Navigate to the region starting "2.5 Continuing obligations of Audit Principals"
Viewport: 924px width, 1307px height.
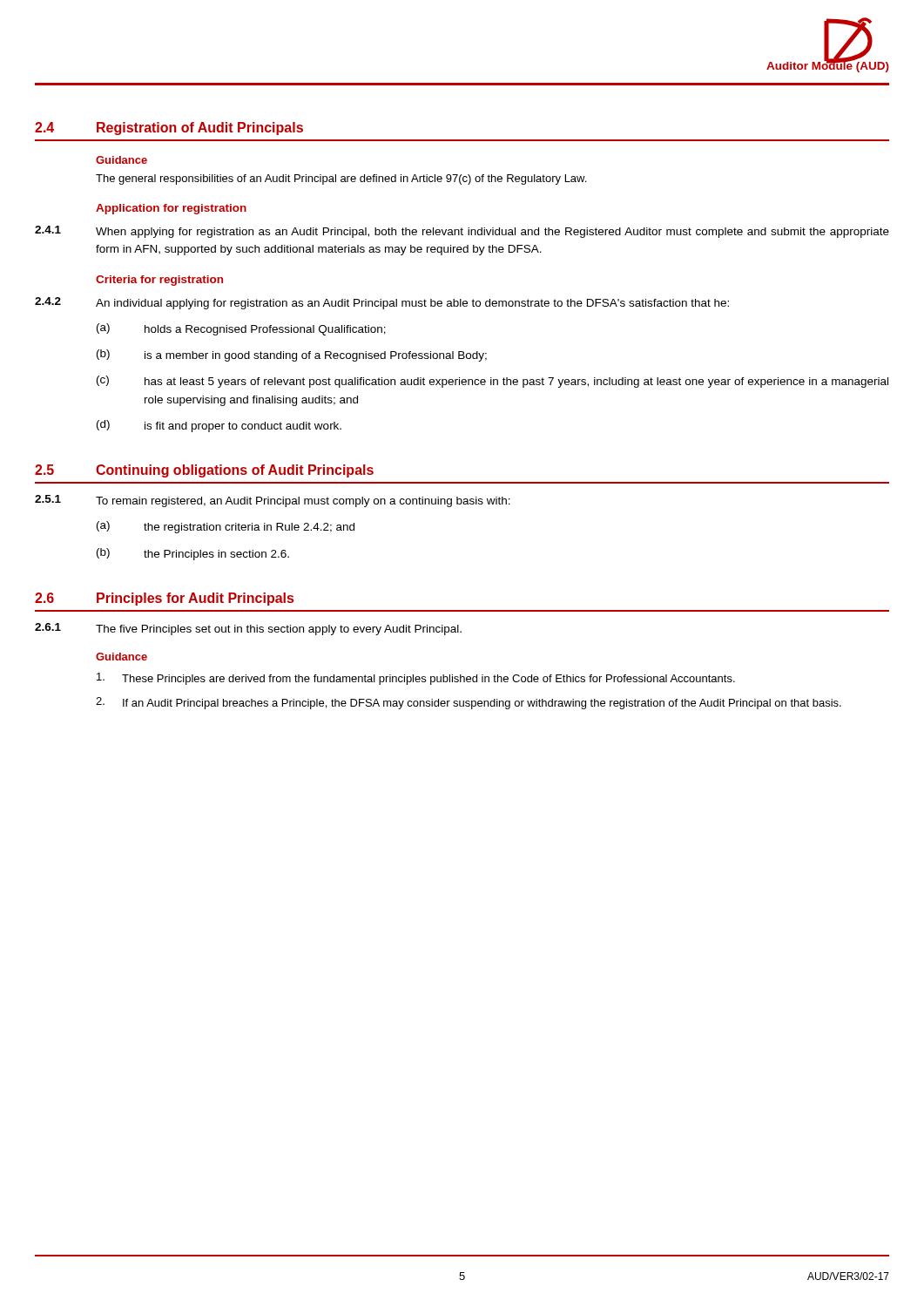204,471
